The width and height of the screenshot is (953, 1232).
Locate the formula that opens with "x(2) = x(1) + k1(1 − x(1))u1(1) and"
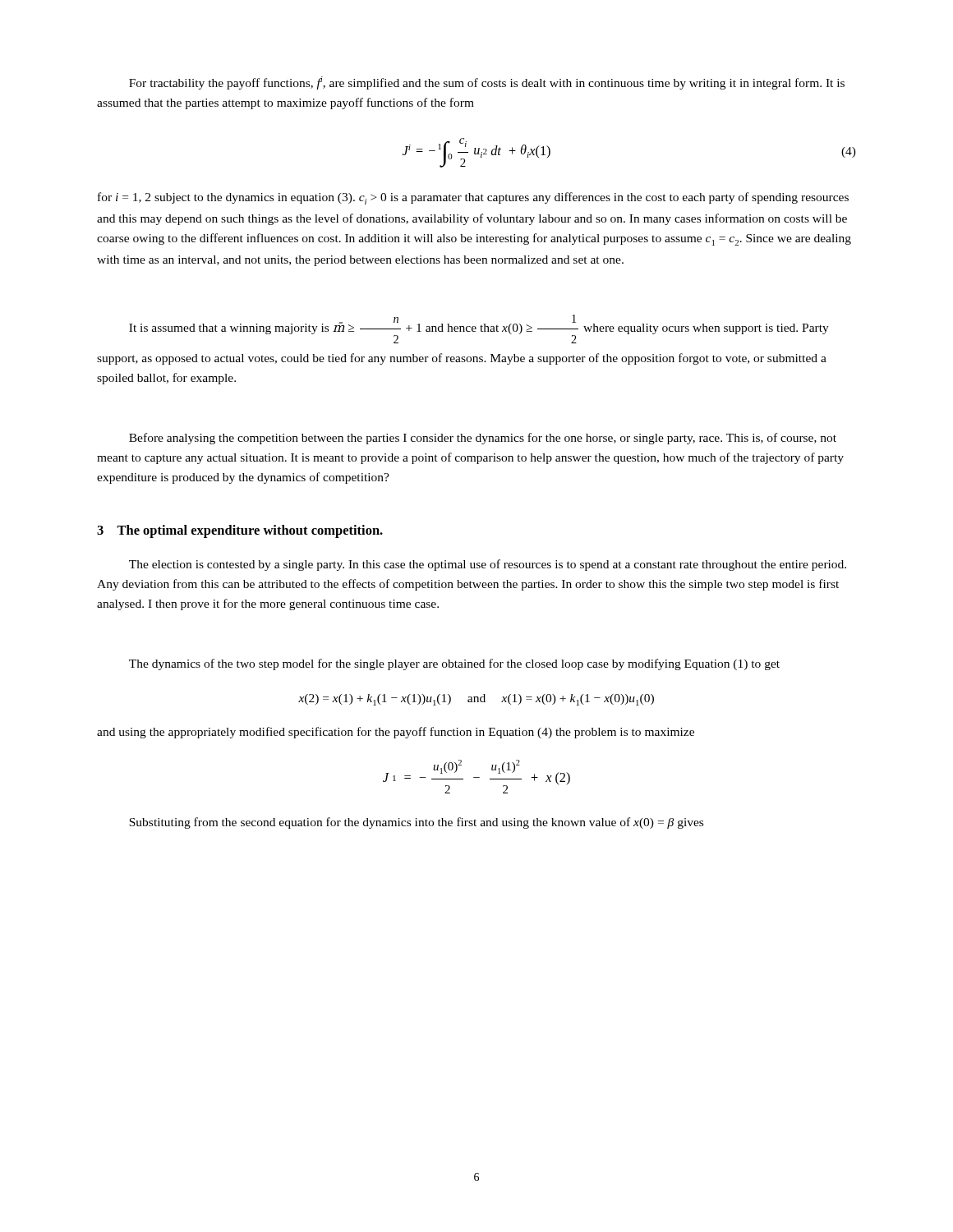[x=476, y=699]
